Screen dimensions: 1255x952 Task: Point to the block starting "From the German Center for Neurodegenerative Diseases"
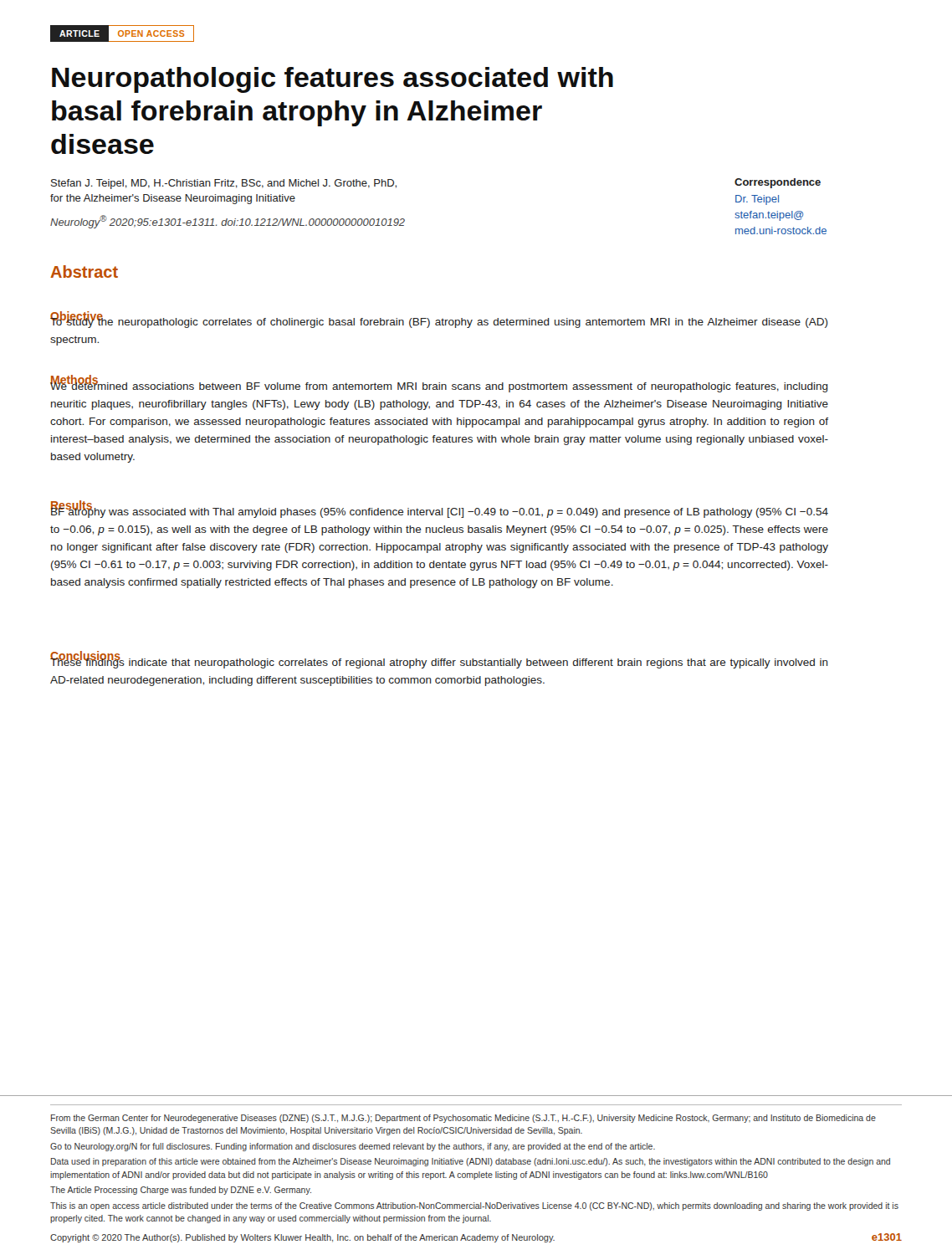click(x=463, y=1124)
